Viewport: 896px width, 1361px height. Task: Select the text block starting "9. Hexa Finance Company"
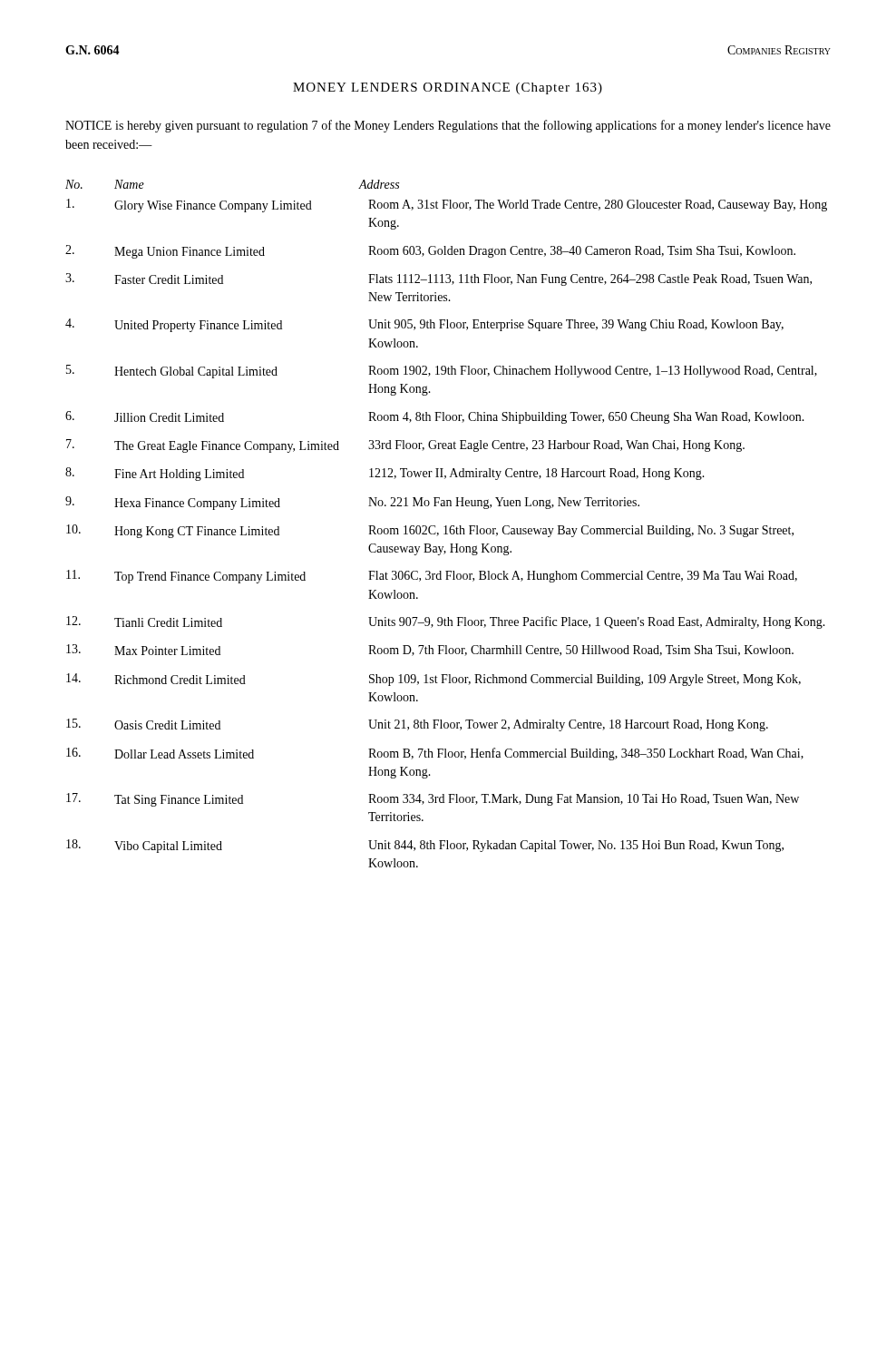[x=448, y=503]
